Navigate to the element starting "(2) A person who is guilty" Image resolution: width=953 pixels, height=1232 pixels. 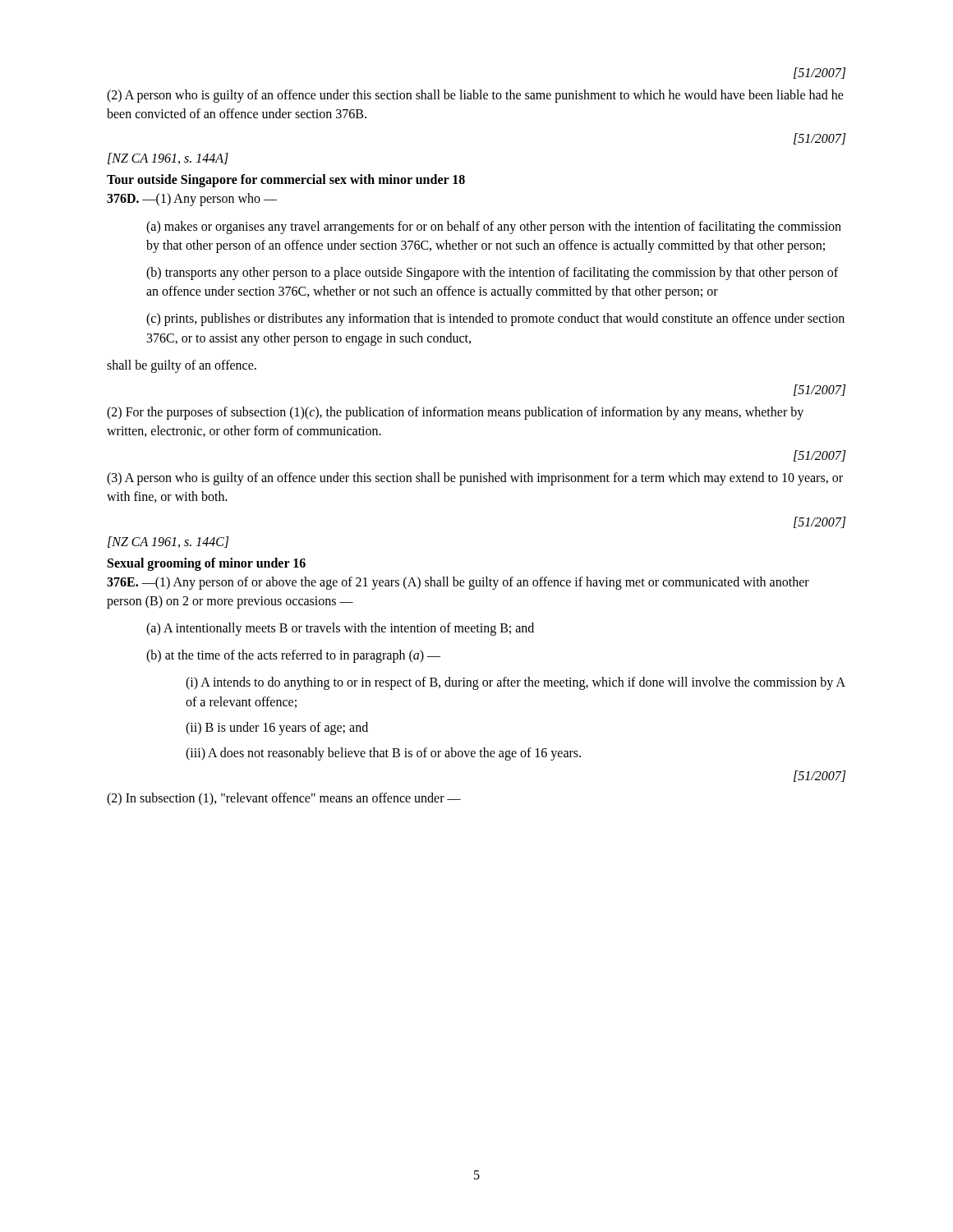[475, 104]
